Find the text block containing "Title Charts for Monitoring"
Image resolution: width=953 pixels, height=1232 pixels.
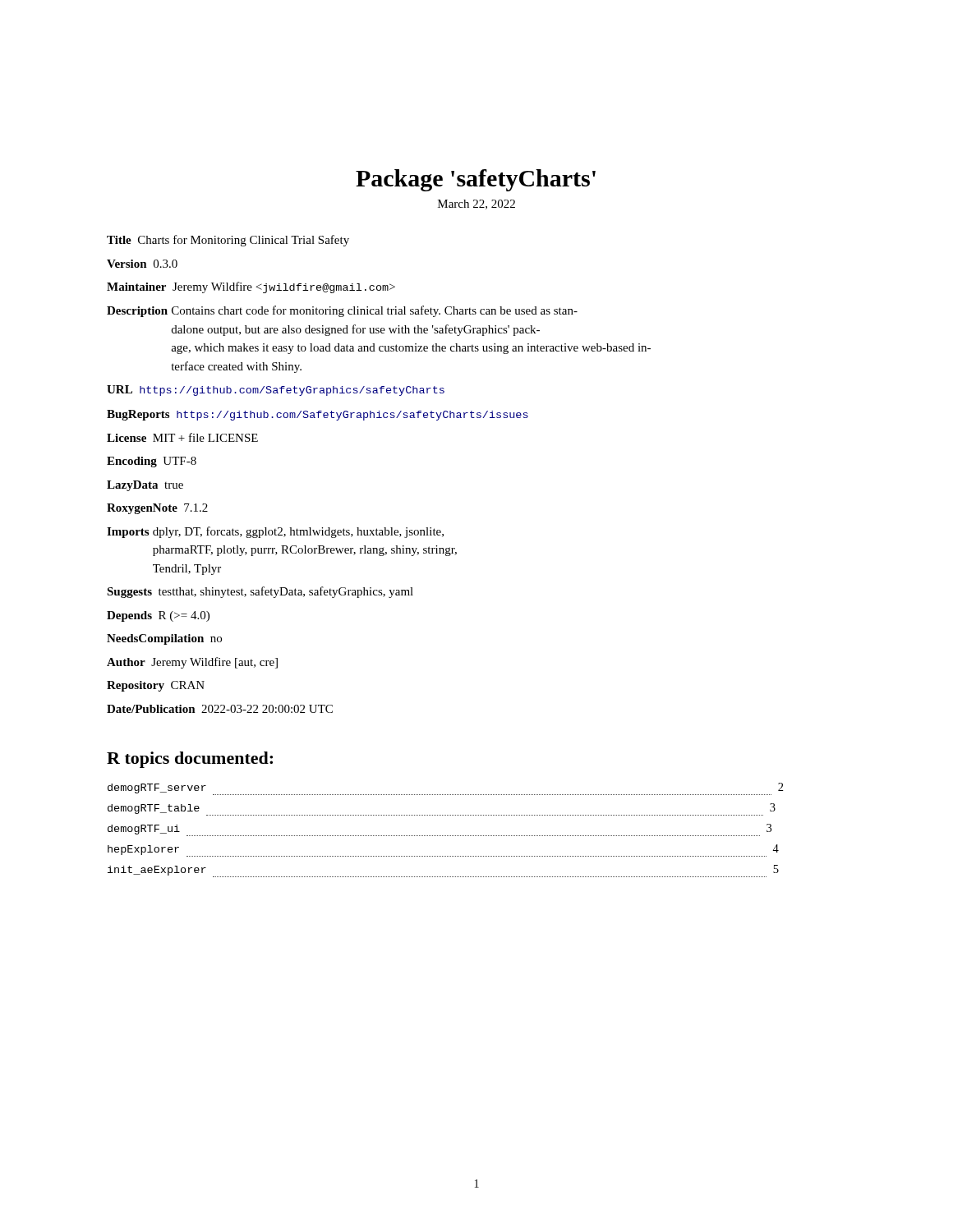click(x=228, y=240)
